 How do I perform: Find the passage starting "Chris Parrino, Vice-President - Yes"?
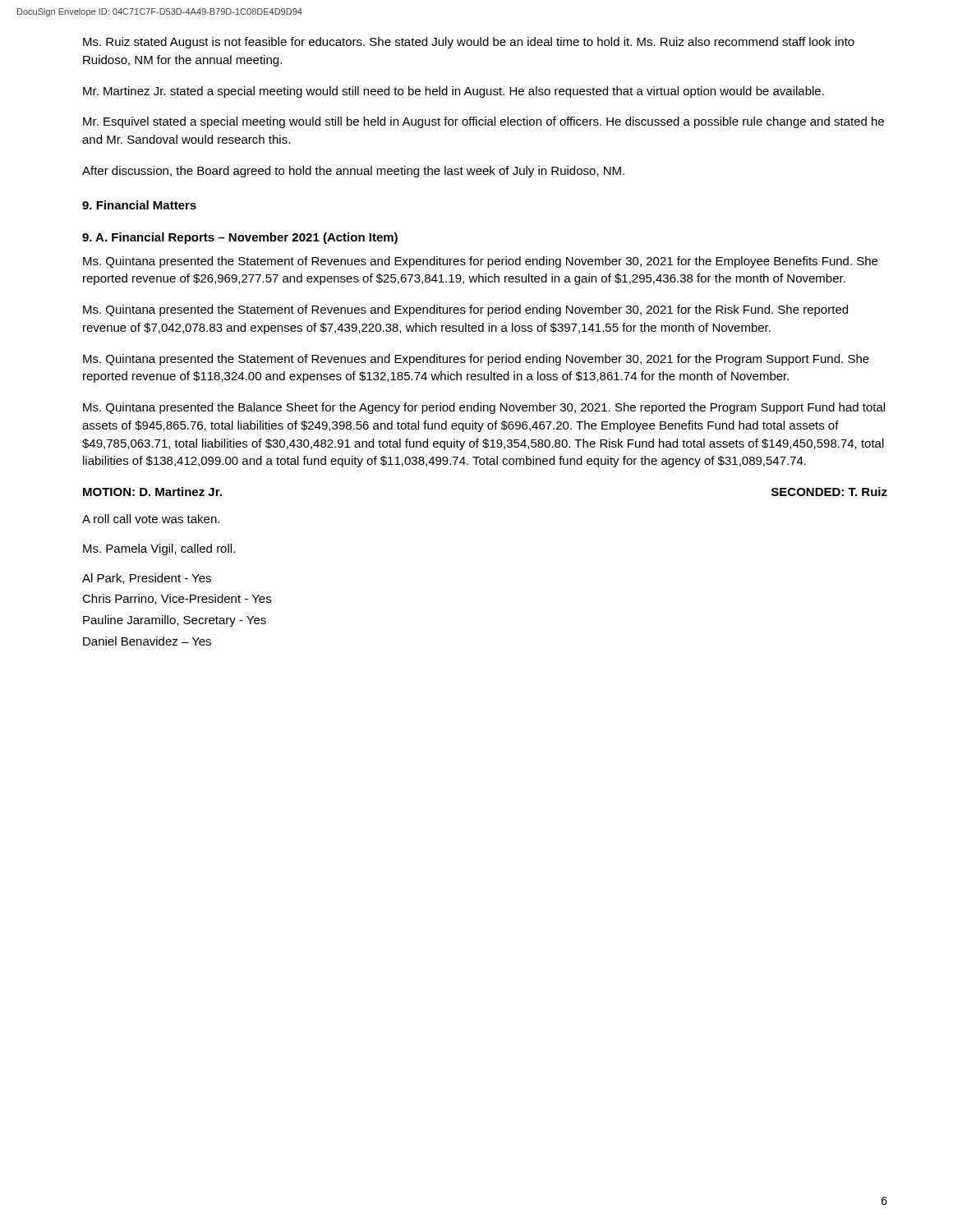tap(177, 599)
